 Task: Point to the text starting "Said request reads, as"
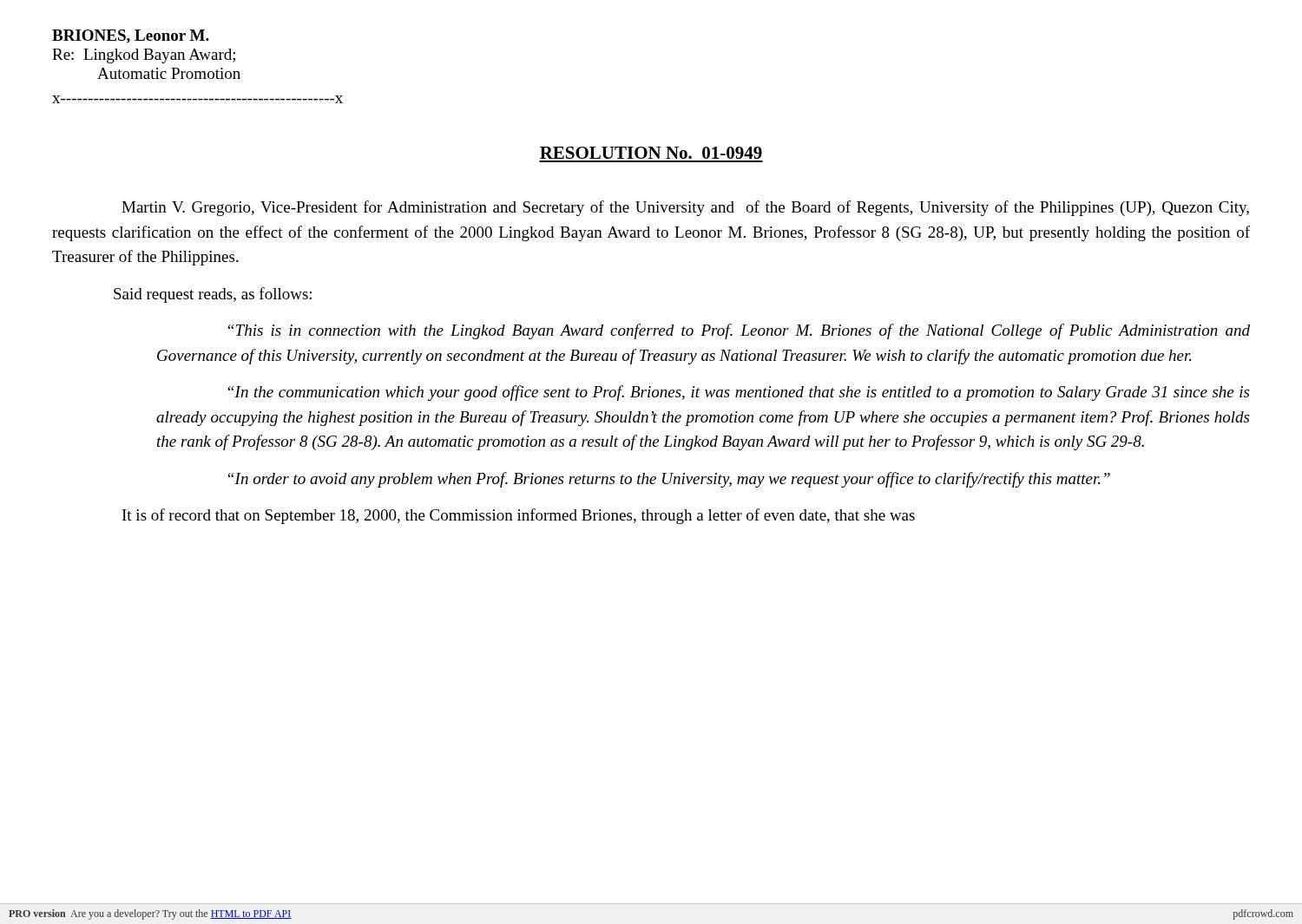point(213,293)
